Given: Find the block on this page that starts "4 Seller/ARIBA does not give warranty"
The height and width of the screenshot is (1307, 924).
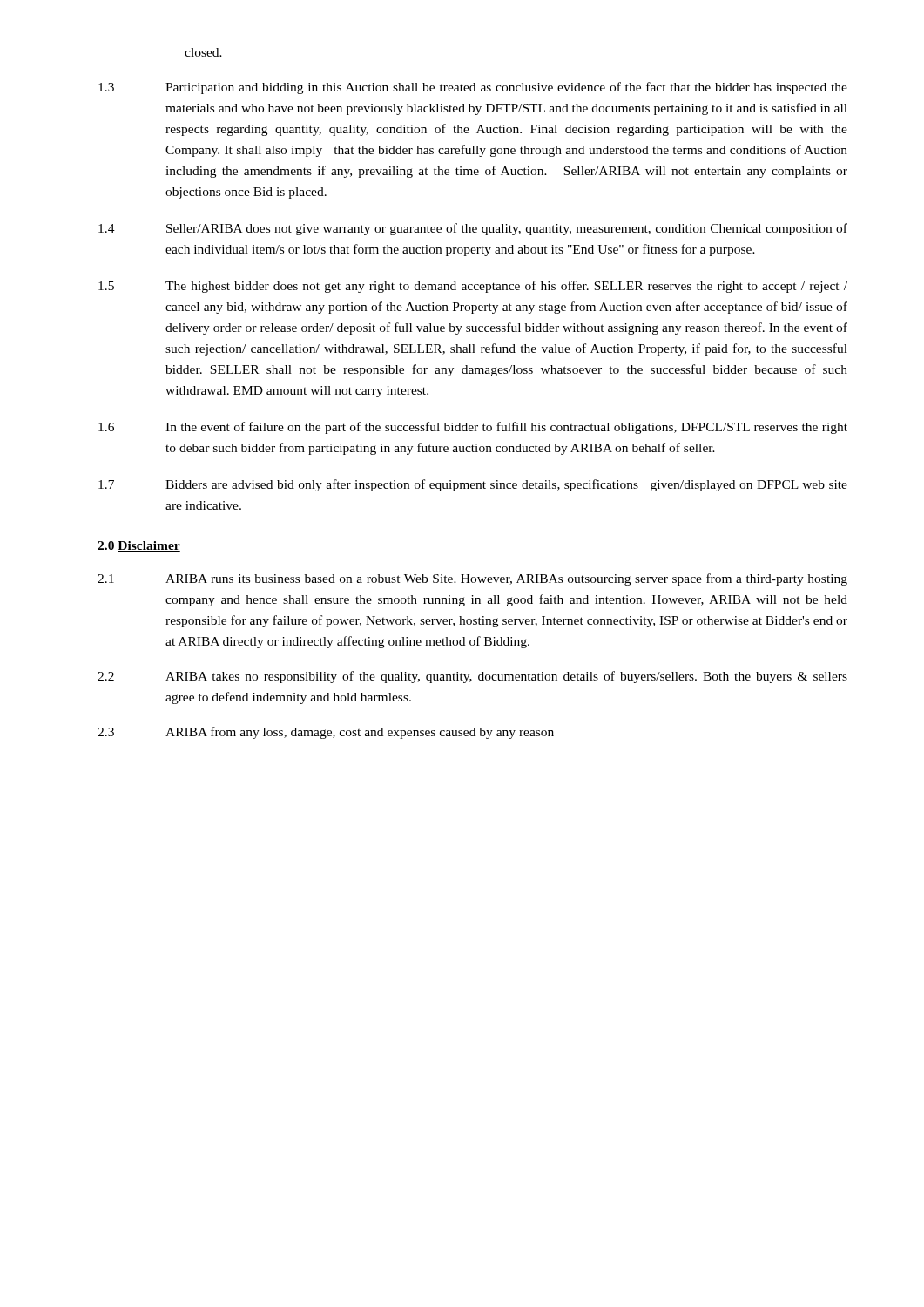Looking at the screenshot, I should (472, 239).
